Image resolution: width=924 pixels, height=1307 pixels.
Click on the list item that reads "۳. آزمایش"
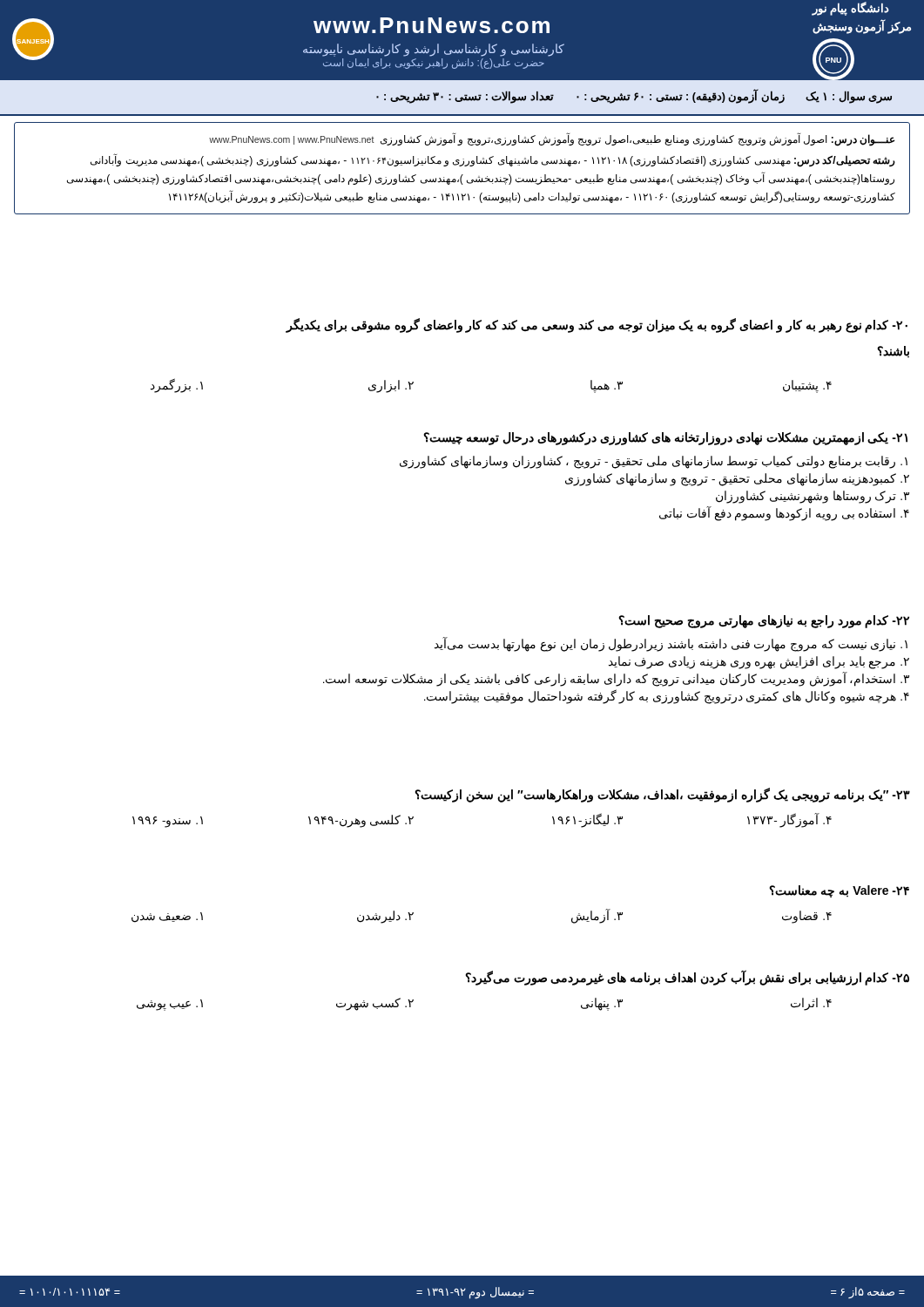tap(597, 916)
